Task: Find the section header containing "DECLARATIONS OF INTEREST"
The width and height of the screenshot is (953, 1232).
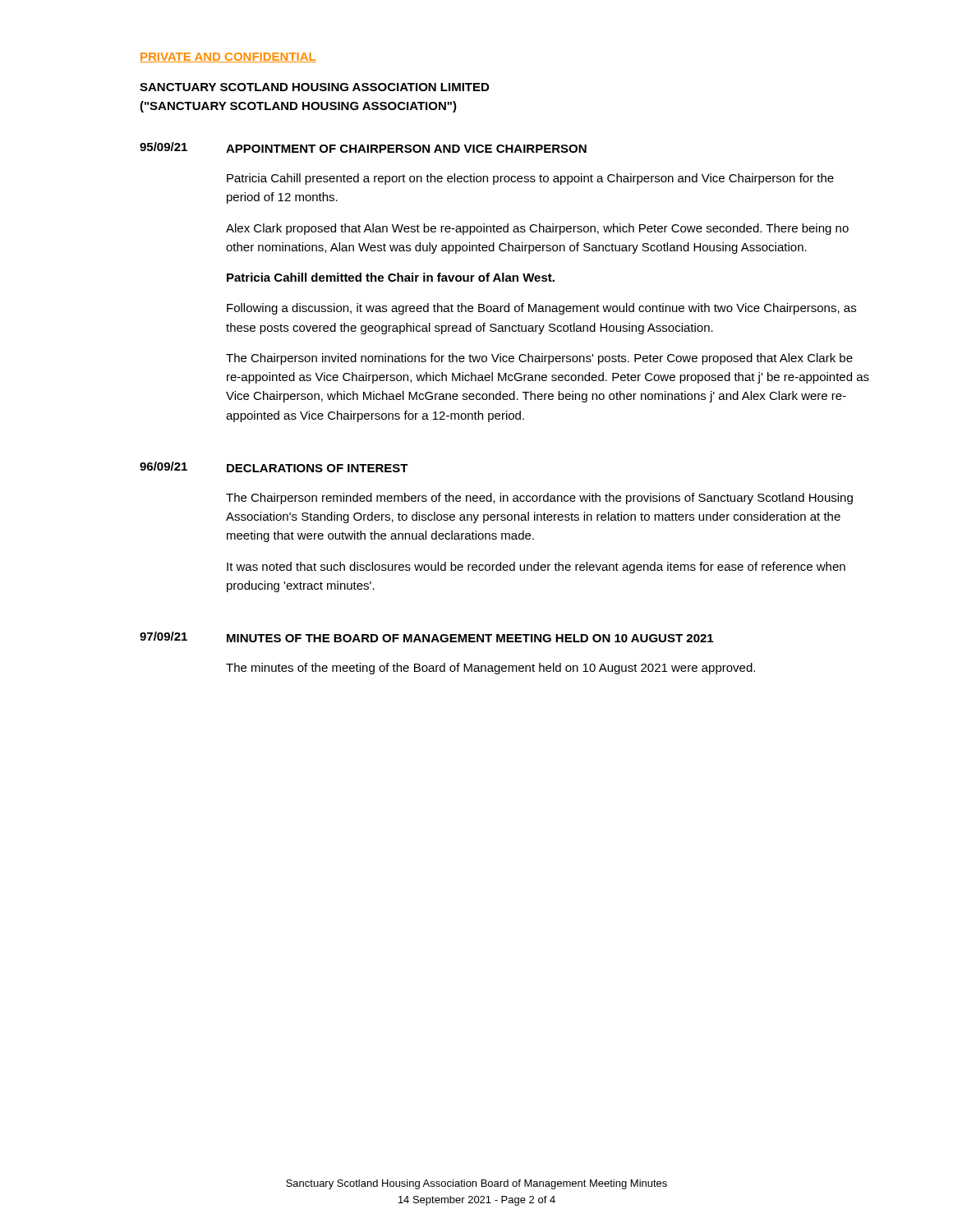Action: click(317, 468)
